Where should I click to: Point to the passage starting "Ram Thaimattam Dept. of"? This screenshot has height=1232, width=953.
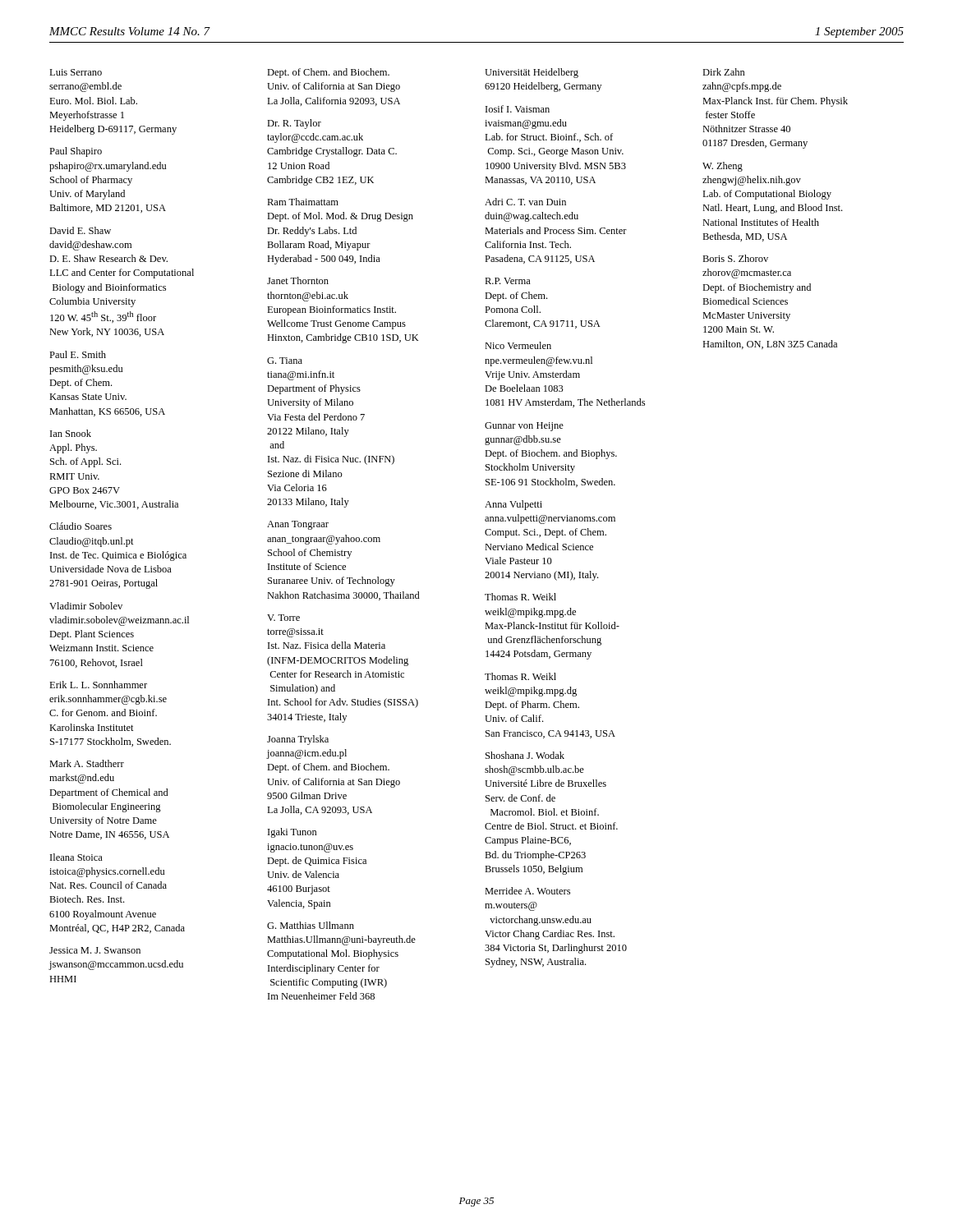pyautogui.click(x=303, y=202)
